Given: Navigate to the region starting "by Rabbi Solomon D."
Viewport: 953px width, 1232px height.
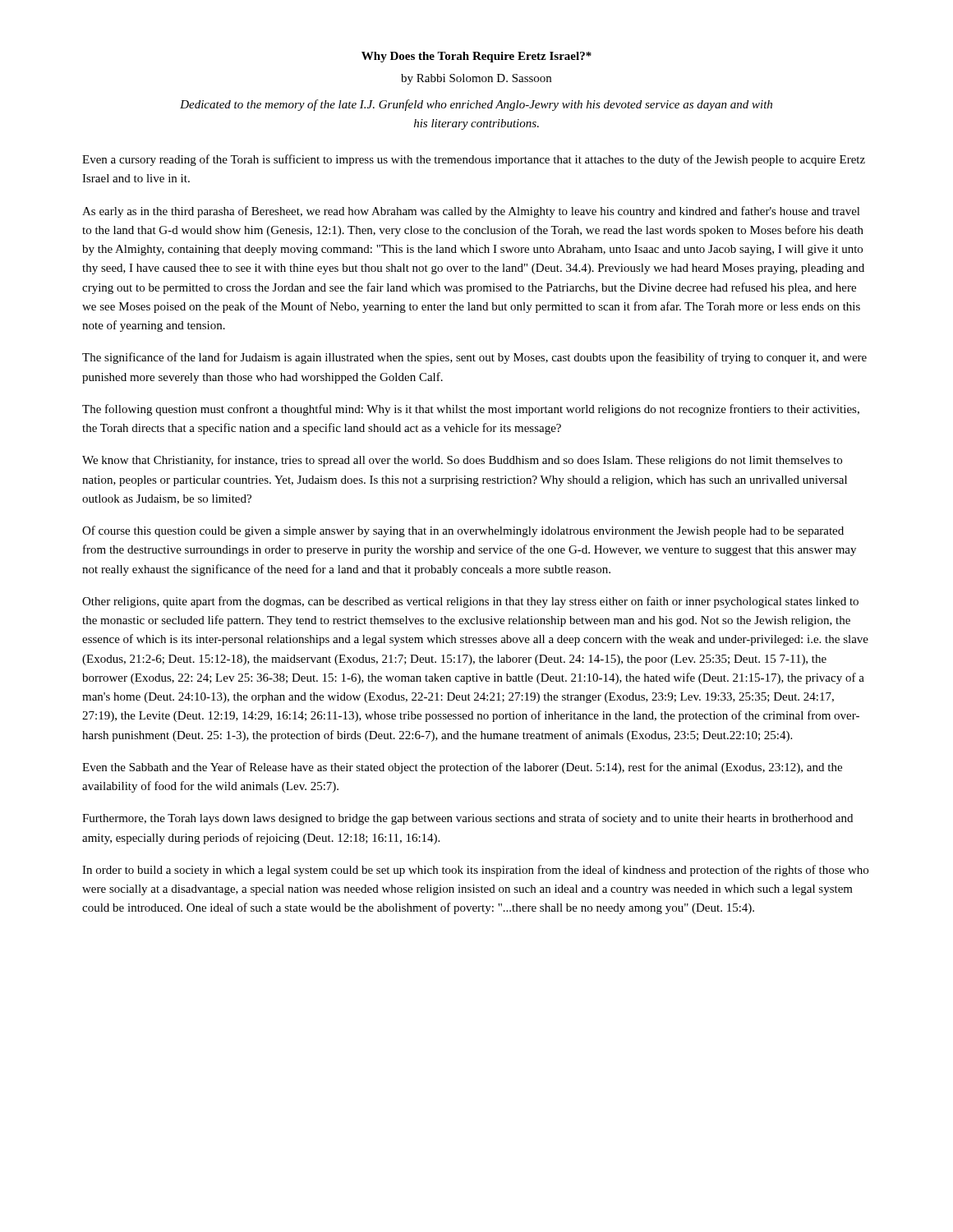Looking at the screenshot, I should click(476, 78).
